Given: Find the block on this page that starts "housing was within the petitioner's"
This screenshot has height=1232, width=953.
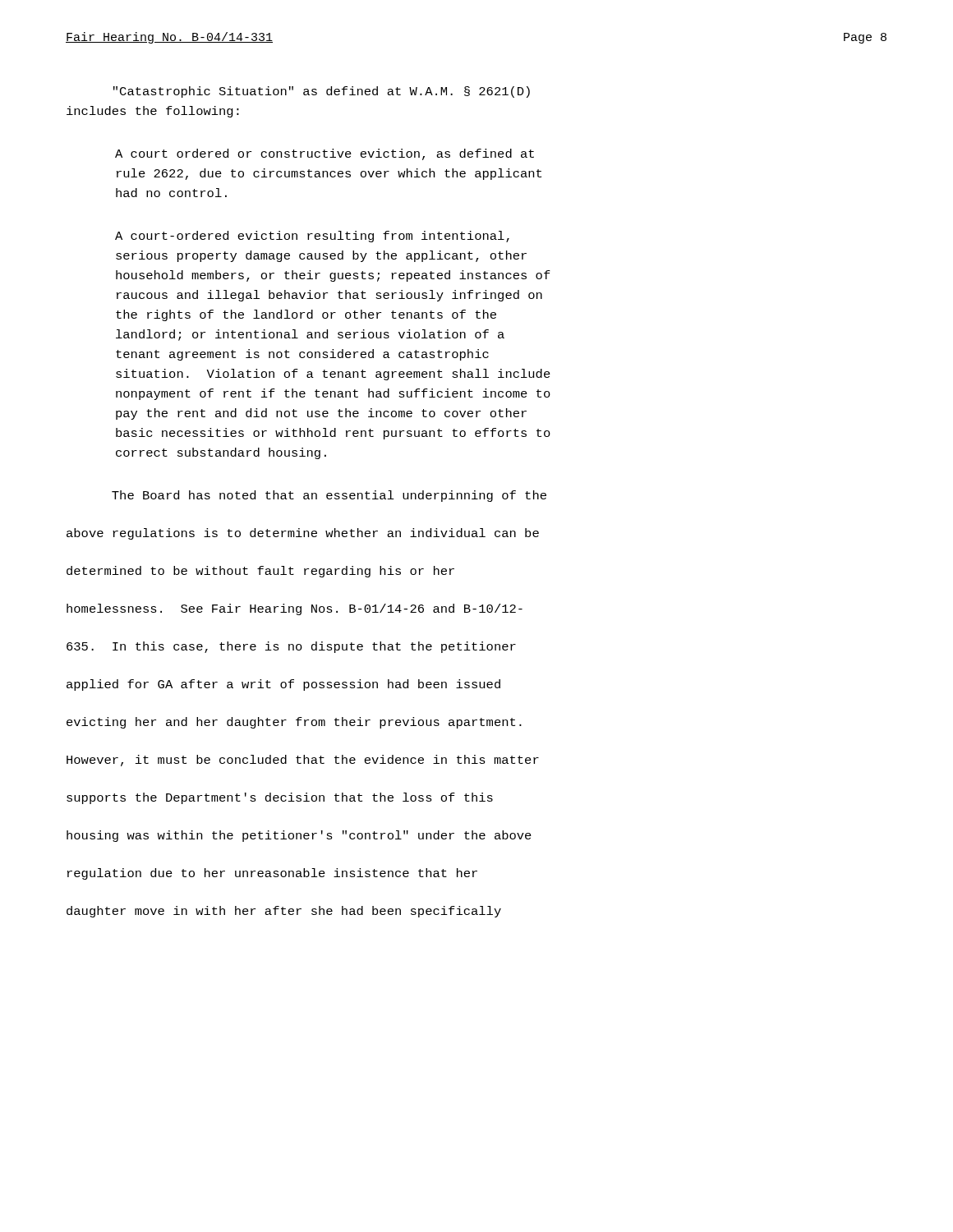Looking at the screenshot, I should click(299, 836).
